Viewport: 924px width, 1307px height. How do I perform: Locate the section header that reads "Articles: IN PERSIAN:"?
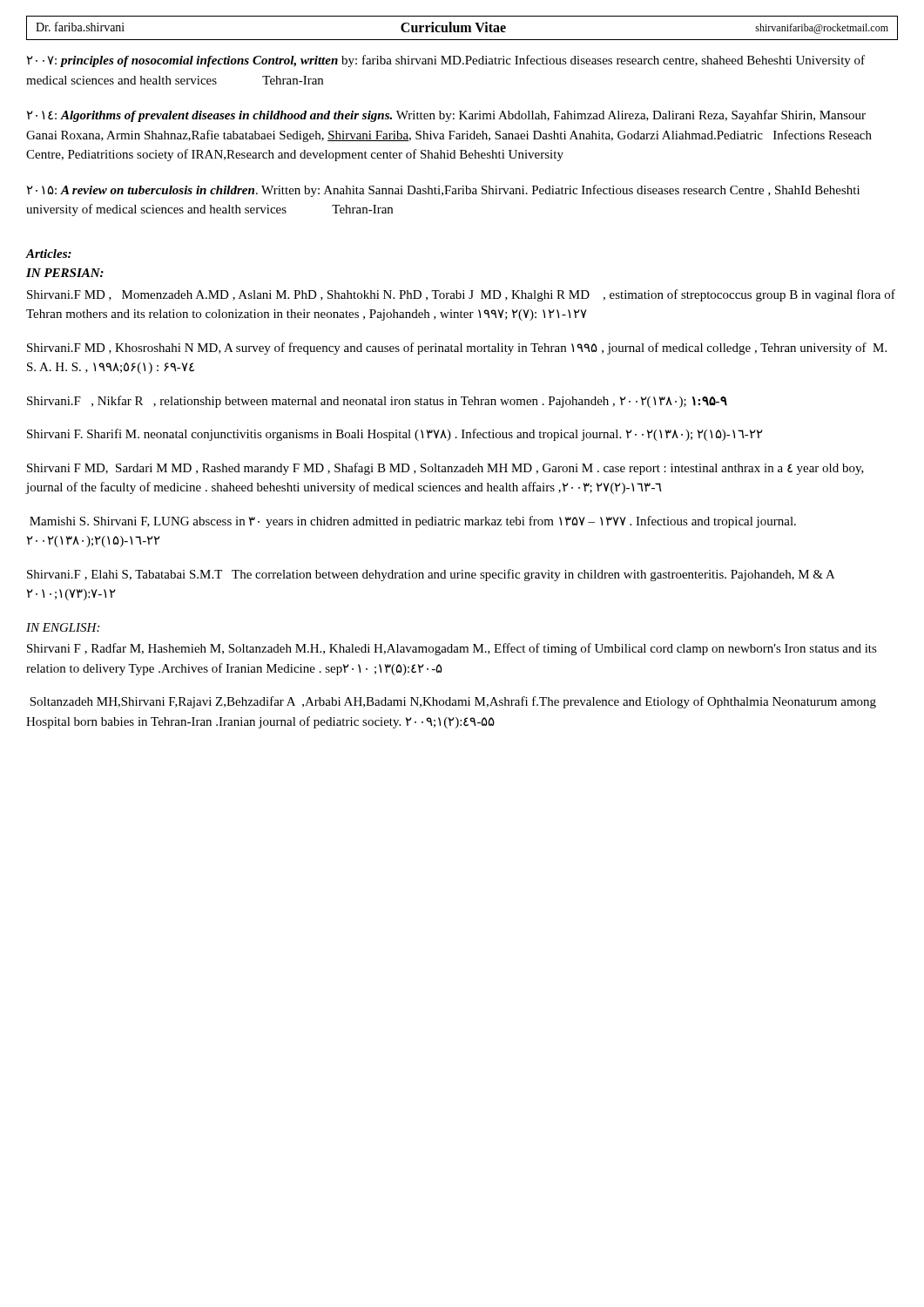pyautogui.click(x=49, y=254)
